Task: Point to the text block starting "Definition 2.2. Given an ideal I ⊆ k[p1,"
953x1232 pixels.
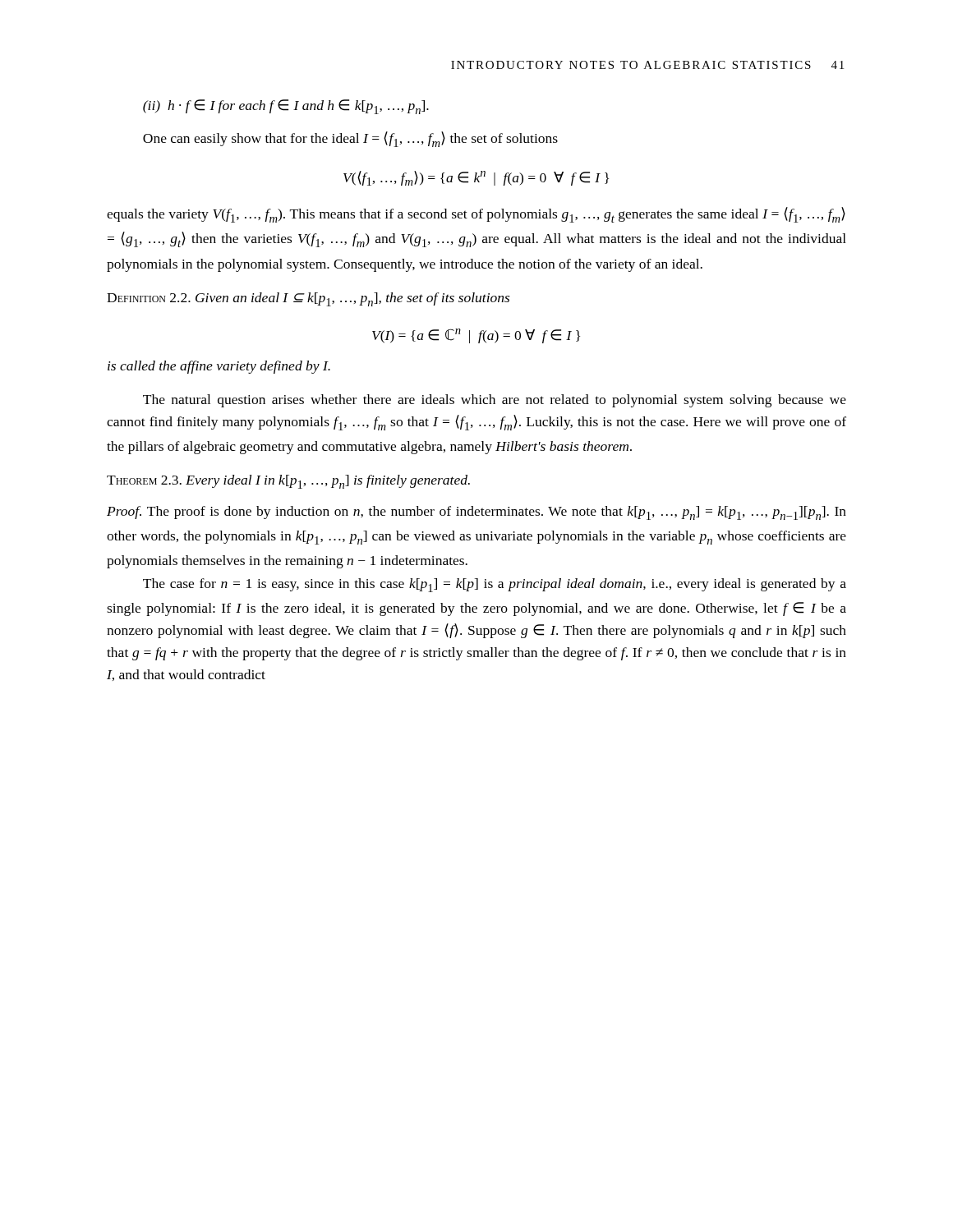Action: (x=308, y=298)
